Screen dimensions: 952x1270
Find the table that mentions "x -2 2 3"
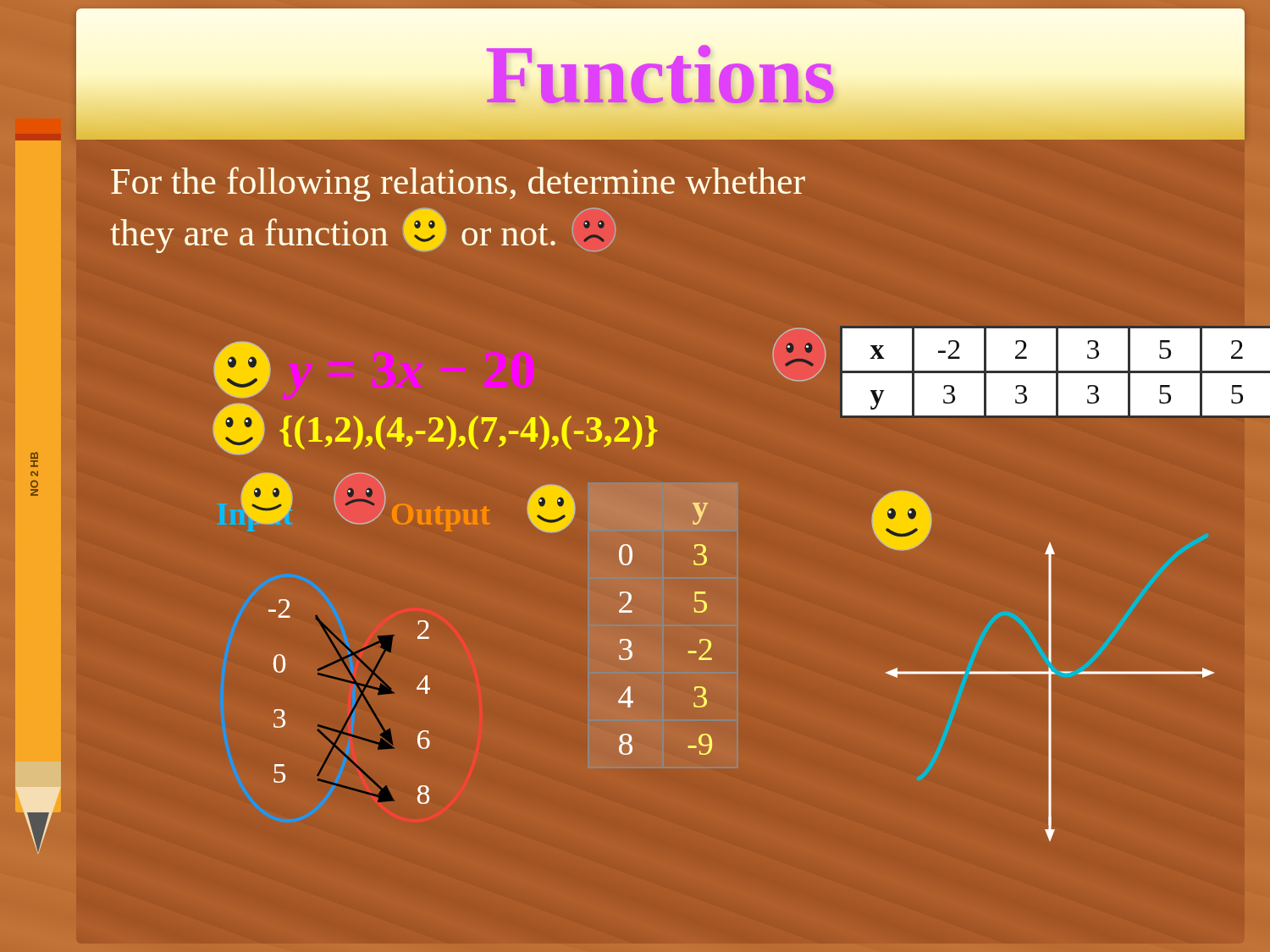click(x=1055, y=372)
